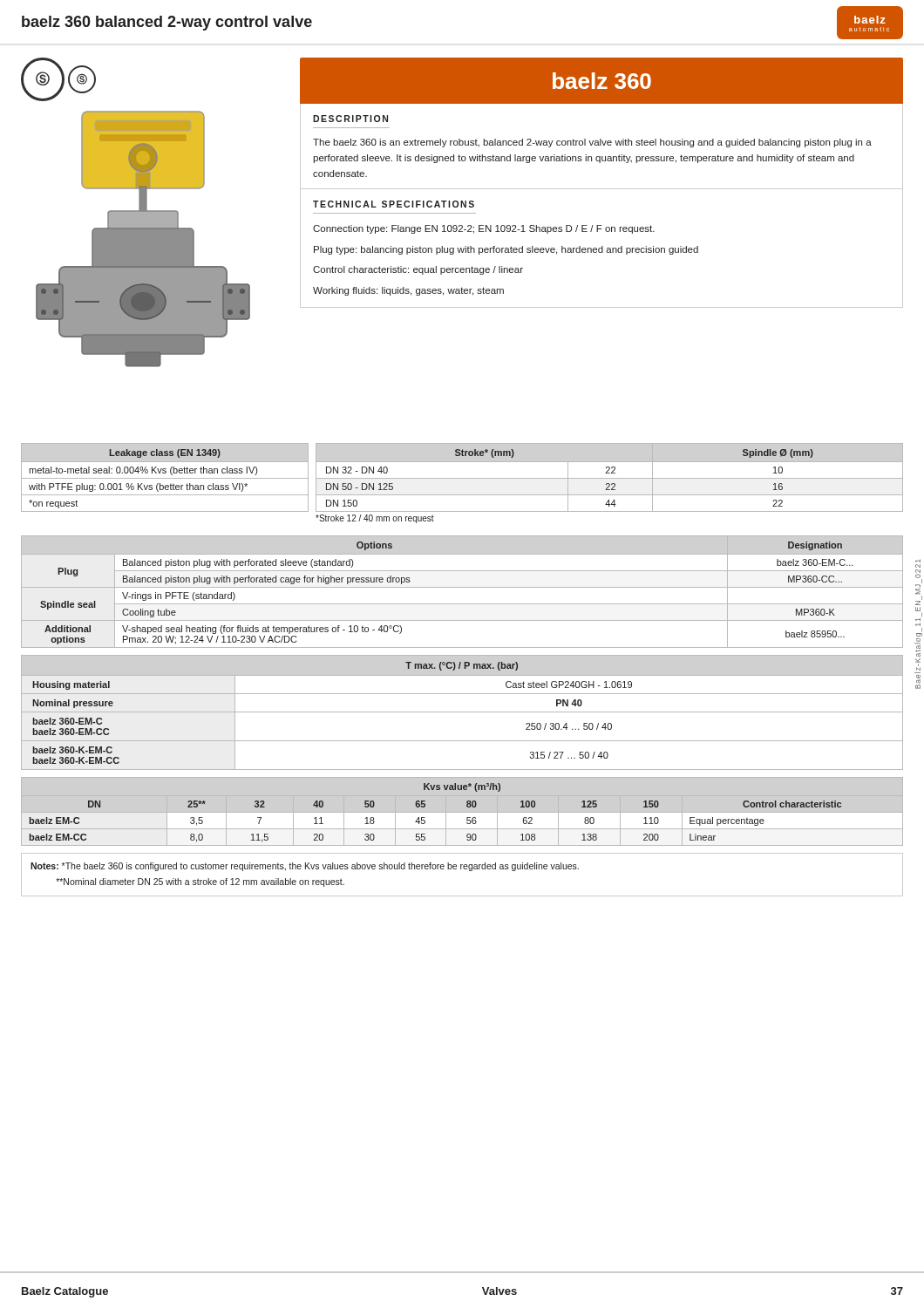Locate the region starting "Control characteristic: equal percentage"
Screen dimensions: 1308x924
[418, 270]
